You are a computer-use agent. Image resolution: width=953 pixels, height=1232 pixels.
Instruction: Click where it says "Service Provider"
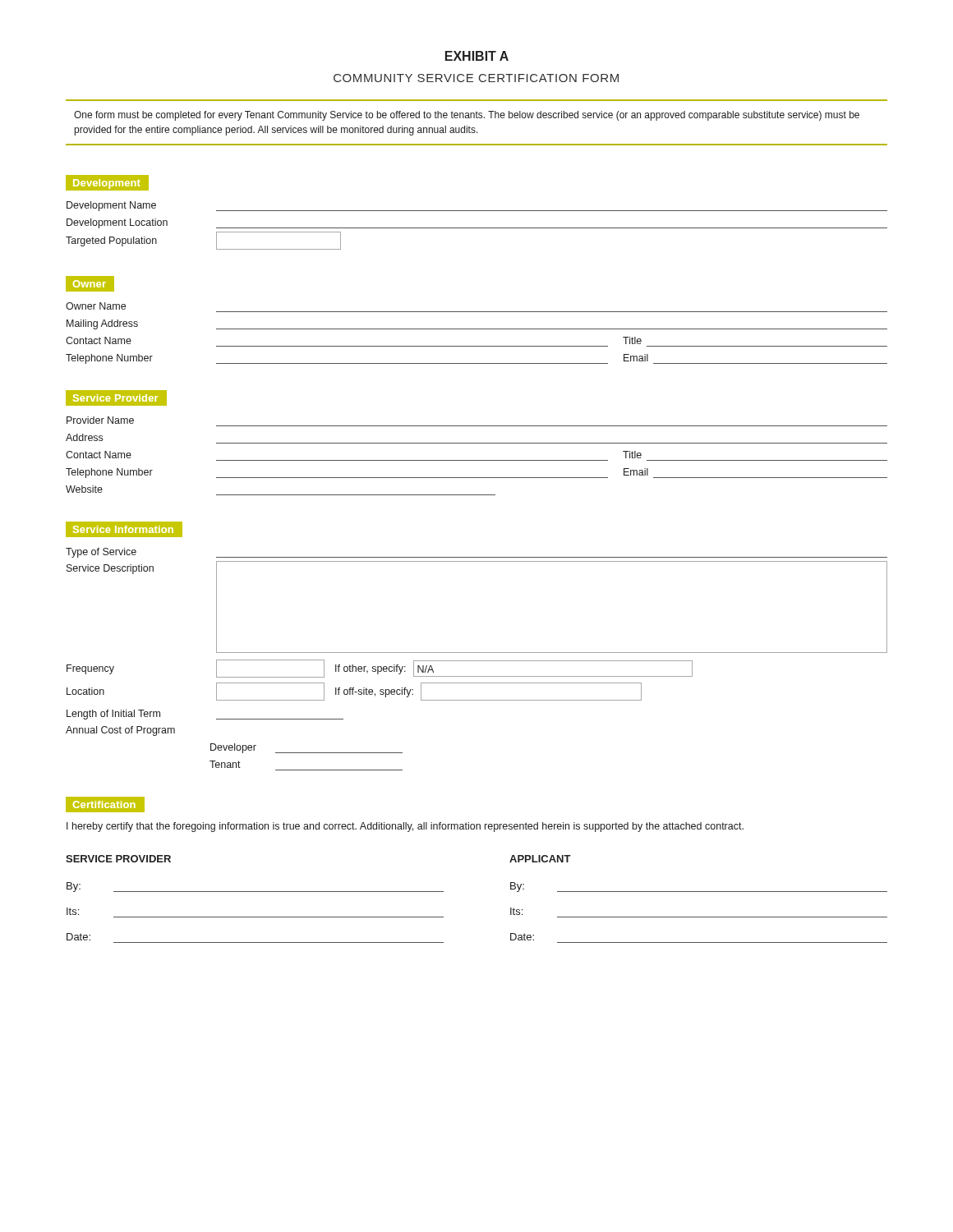[x=116, y=398]
